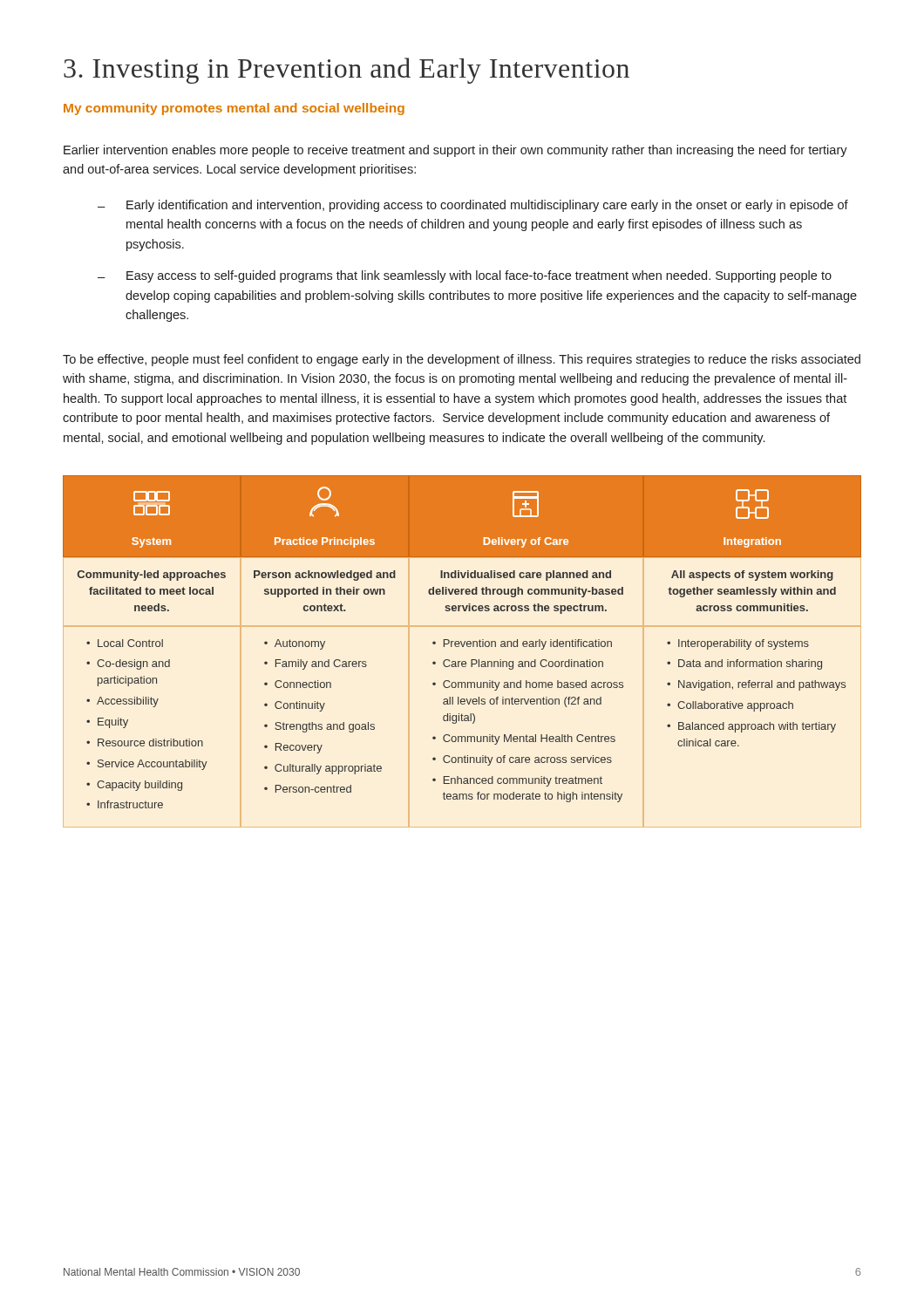This screenshot has width=924, height=1308.
Task: Locate the block of text that opens with "To be effective, people must feel confident"
Action: point(462,398)
